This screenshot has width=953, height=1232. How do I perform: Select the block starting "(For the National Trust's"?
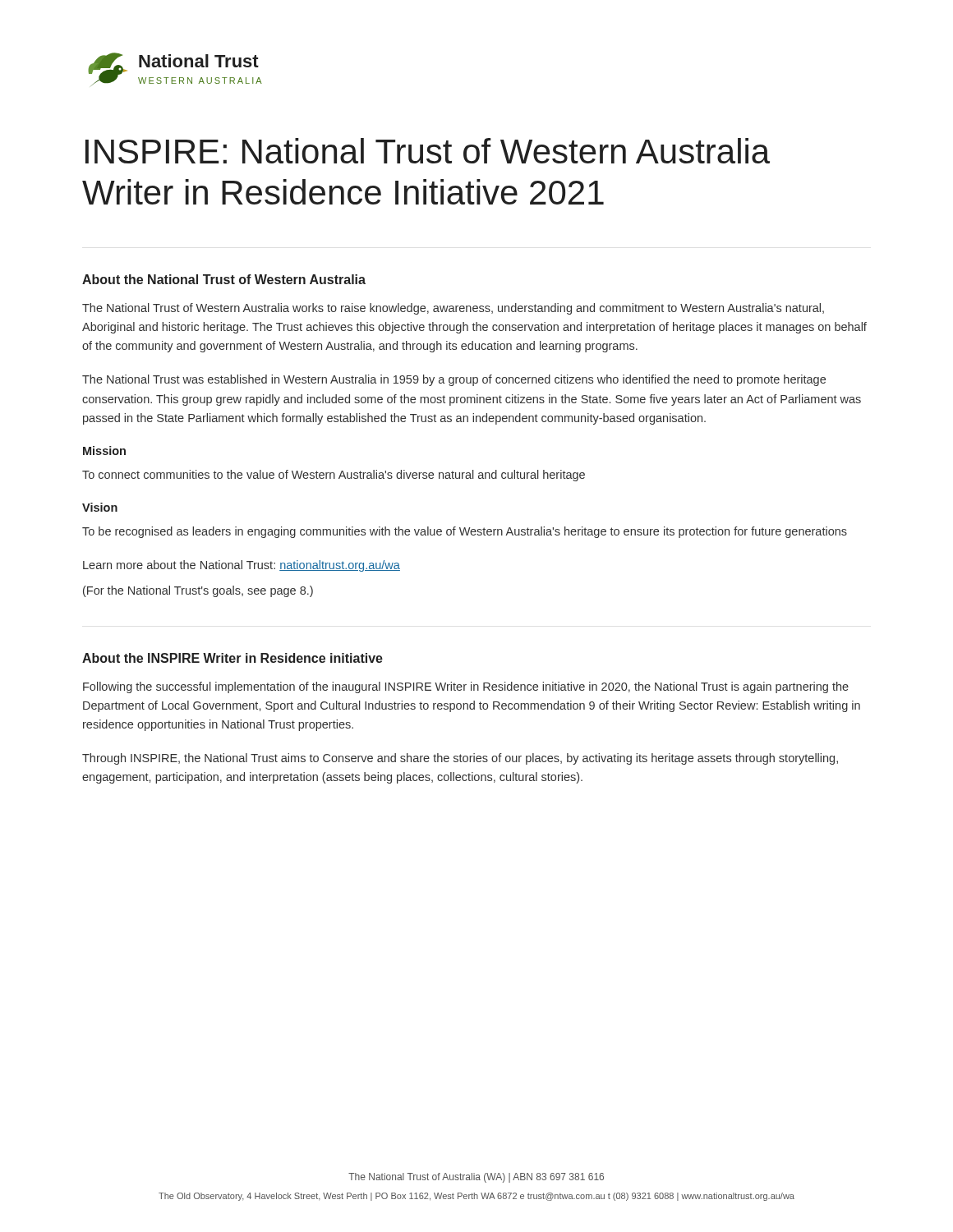198,591
